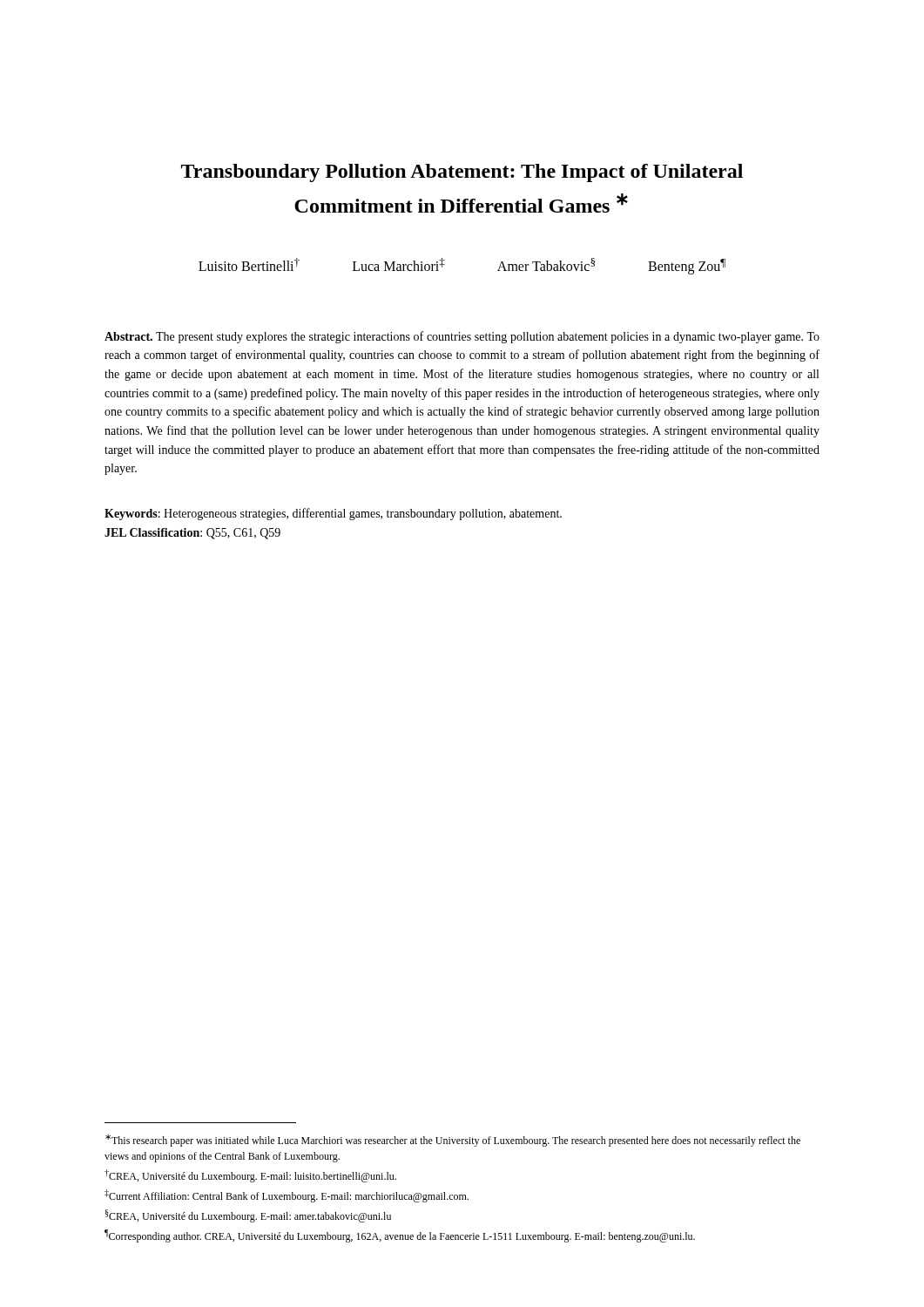This screenshot has width=924, height=1307.
Task: Point to the block starting "Transboundary Pollution Abatement: The Impact of UnilateralCommitment in"
Action: coord(462,189)
